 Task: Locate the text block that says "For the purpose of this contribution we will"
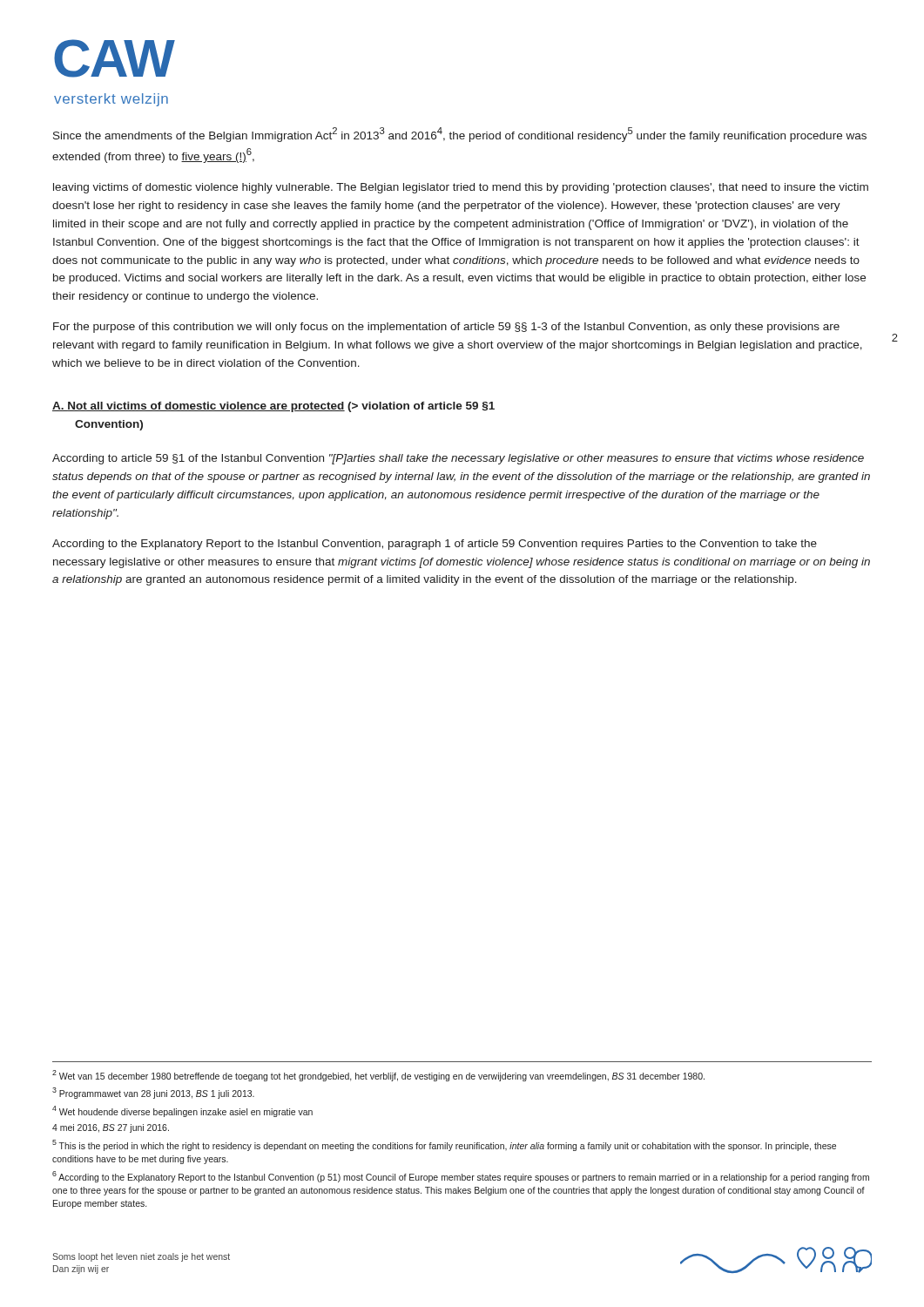click(462, 346)
